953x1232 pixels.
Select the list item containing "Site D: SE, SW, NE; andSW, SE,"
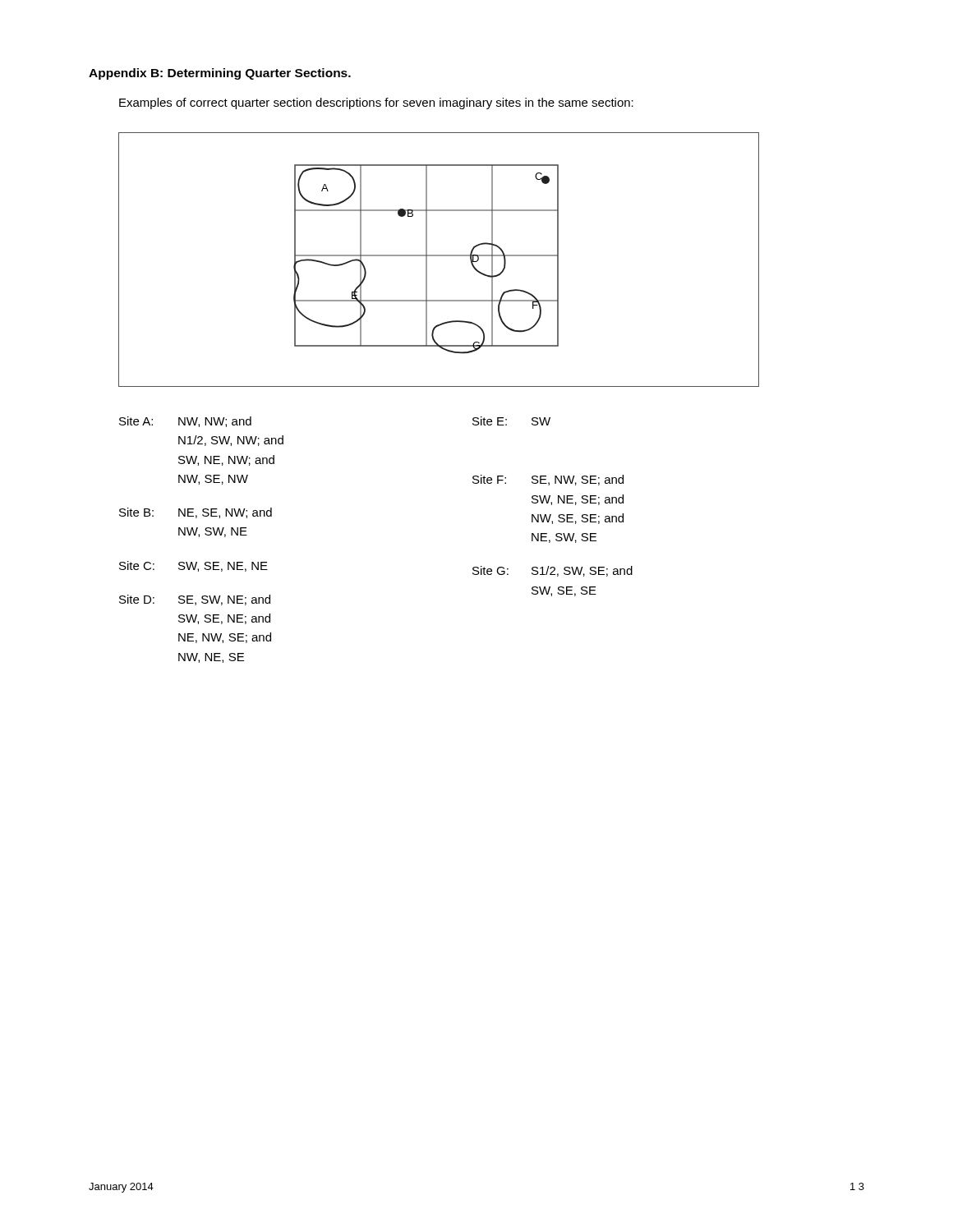click(270, 628)
